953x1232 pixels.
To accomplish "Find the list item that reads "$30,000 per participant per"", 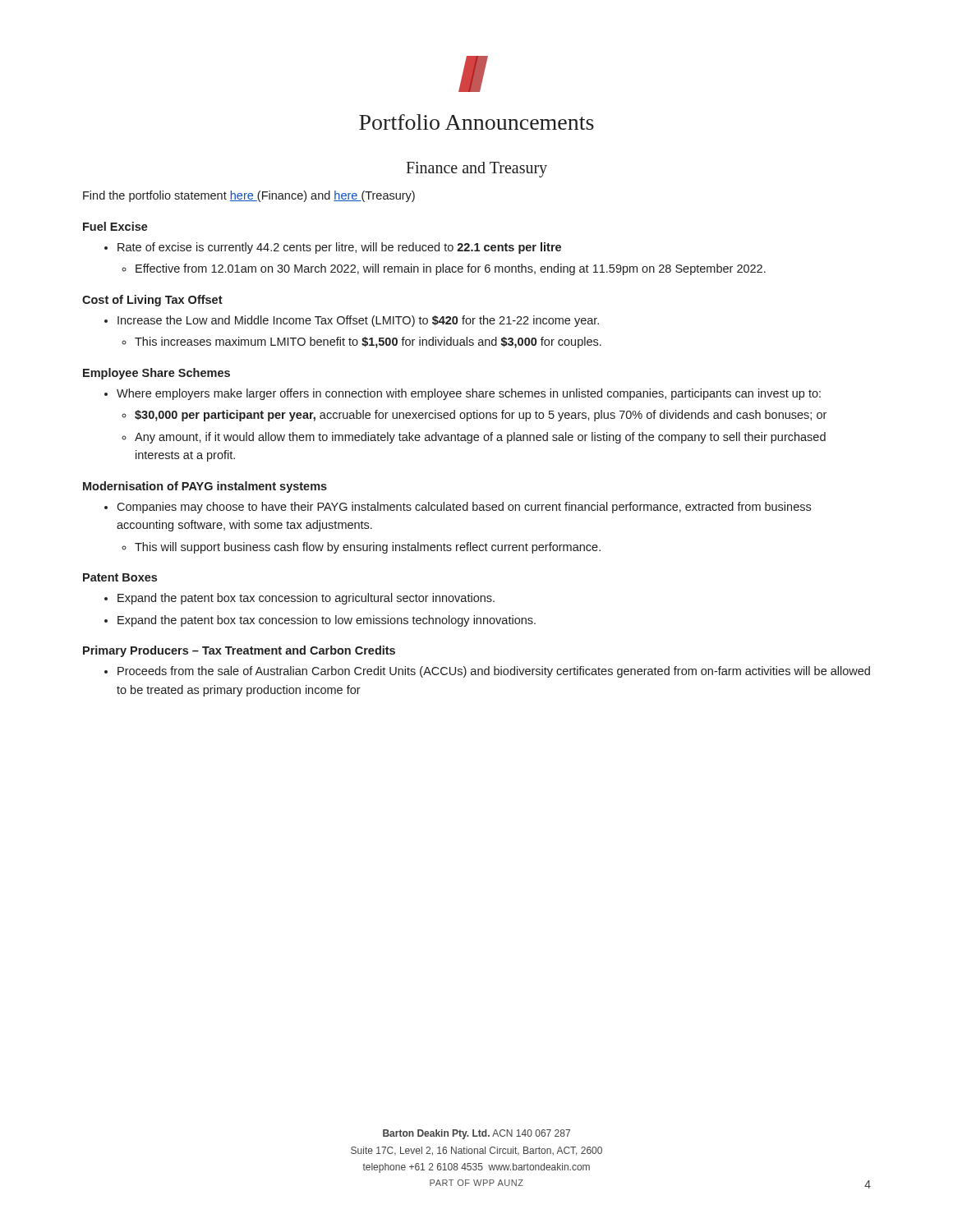I will (481, 415).
